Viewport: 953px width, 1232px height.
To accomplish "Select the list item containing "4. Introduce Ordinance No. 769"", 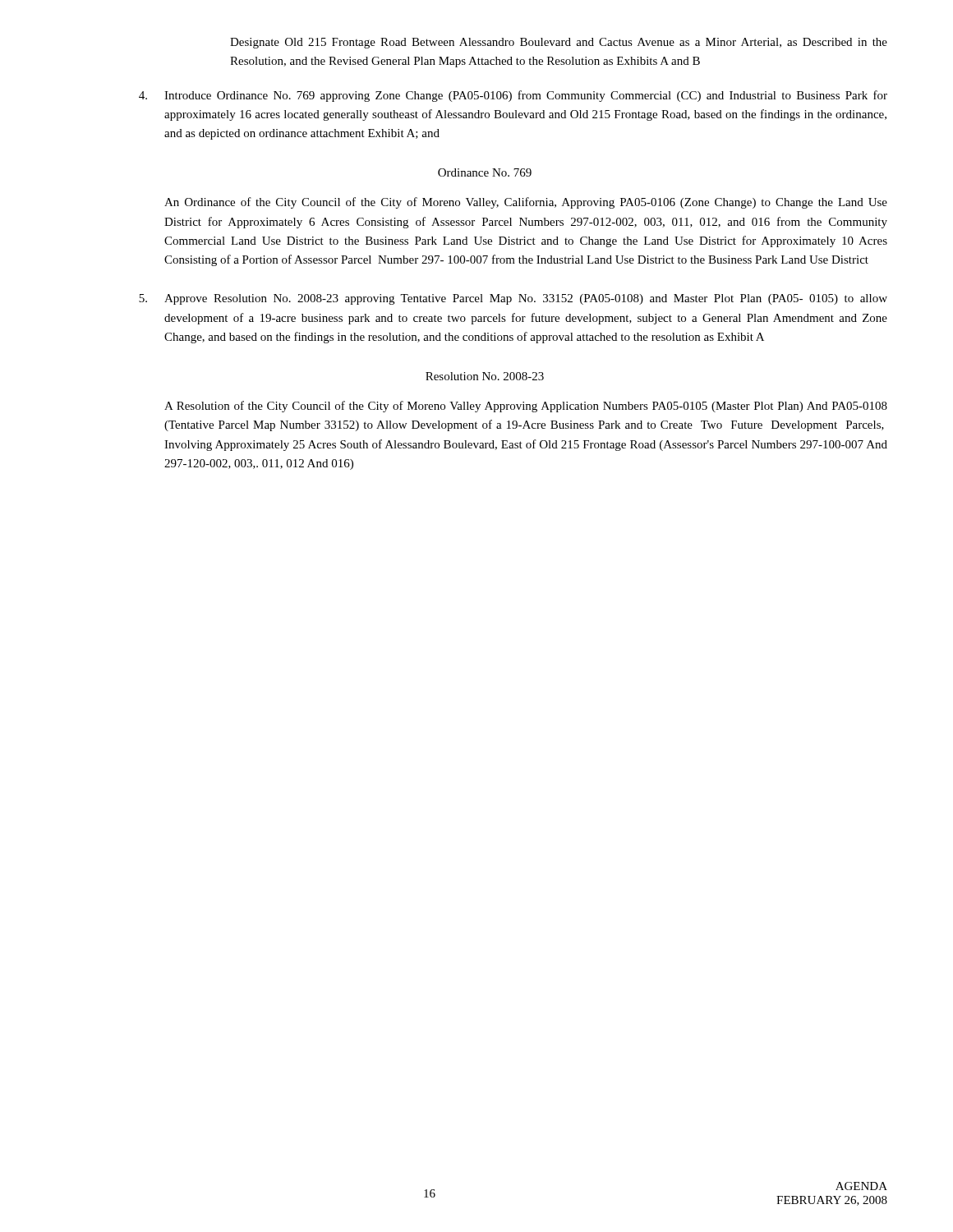I will tap(485, 115).
